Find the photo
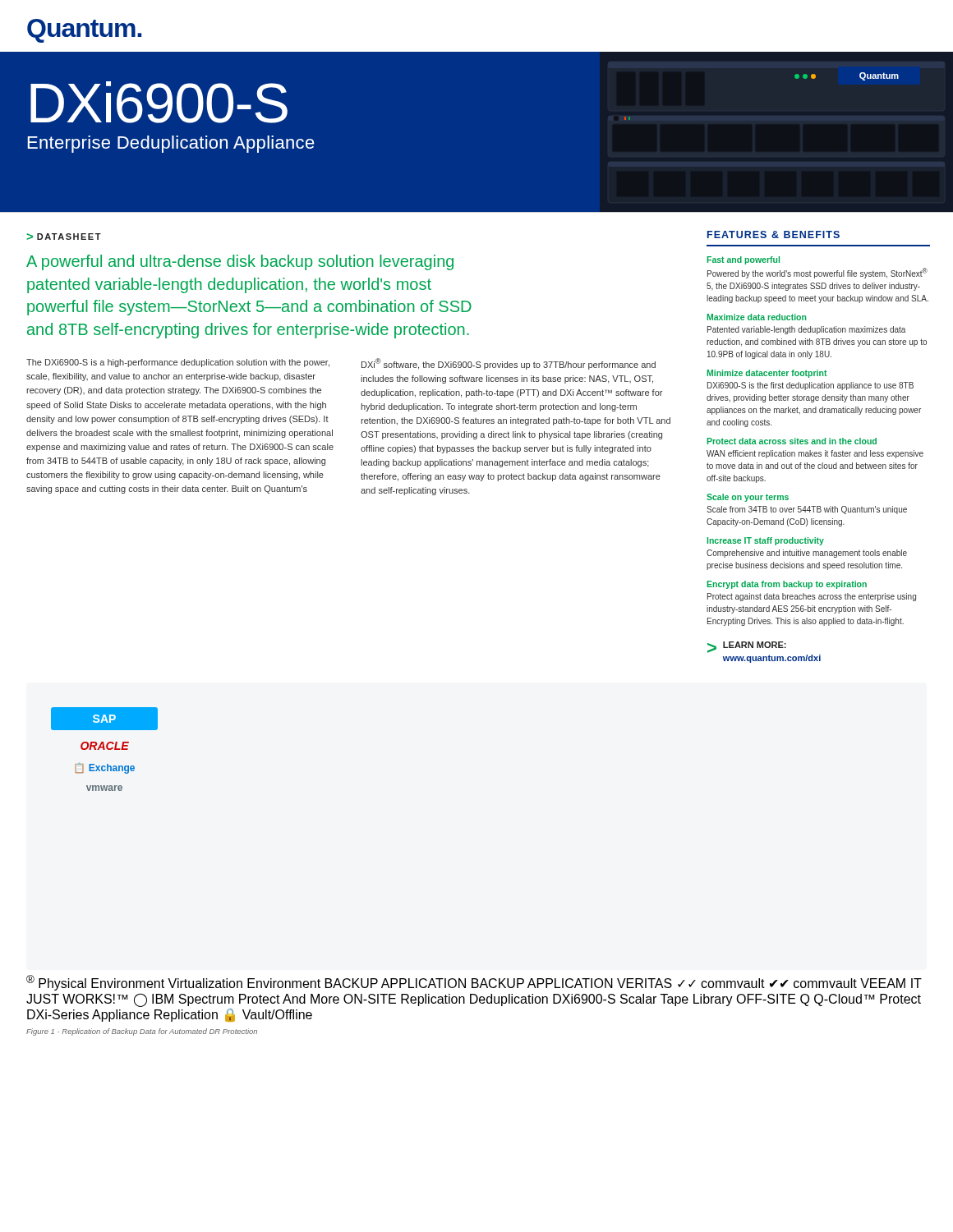The height and width of the screenshot is (1232, 953). coord(776,132)
